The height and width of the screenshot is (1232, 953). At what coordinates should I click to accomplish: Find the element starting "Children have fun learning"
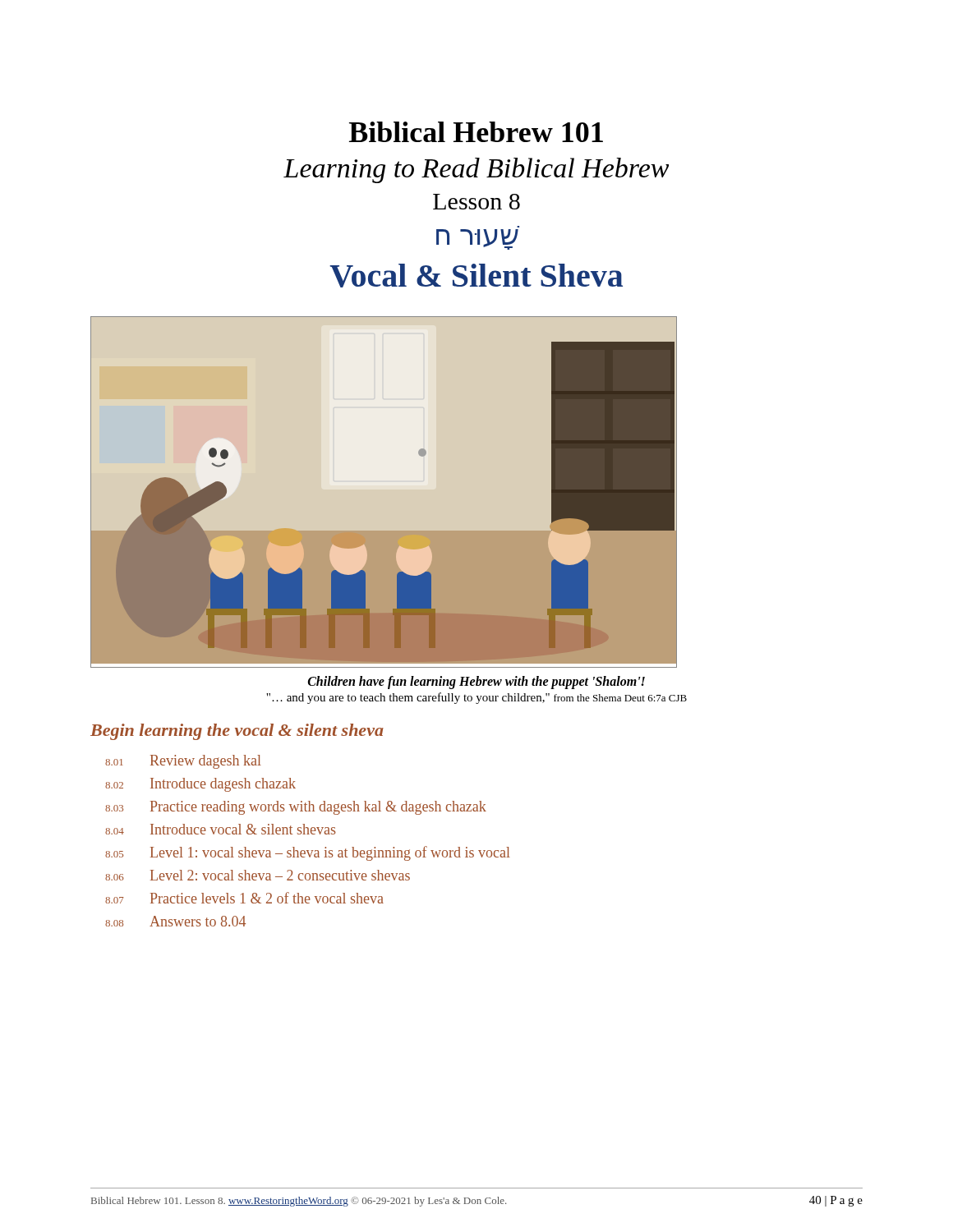tap(476, 689)
